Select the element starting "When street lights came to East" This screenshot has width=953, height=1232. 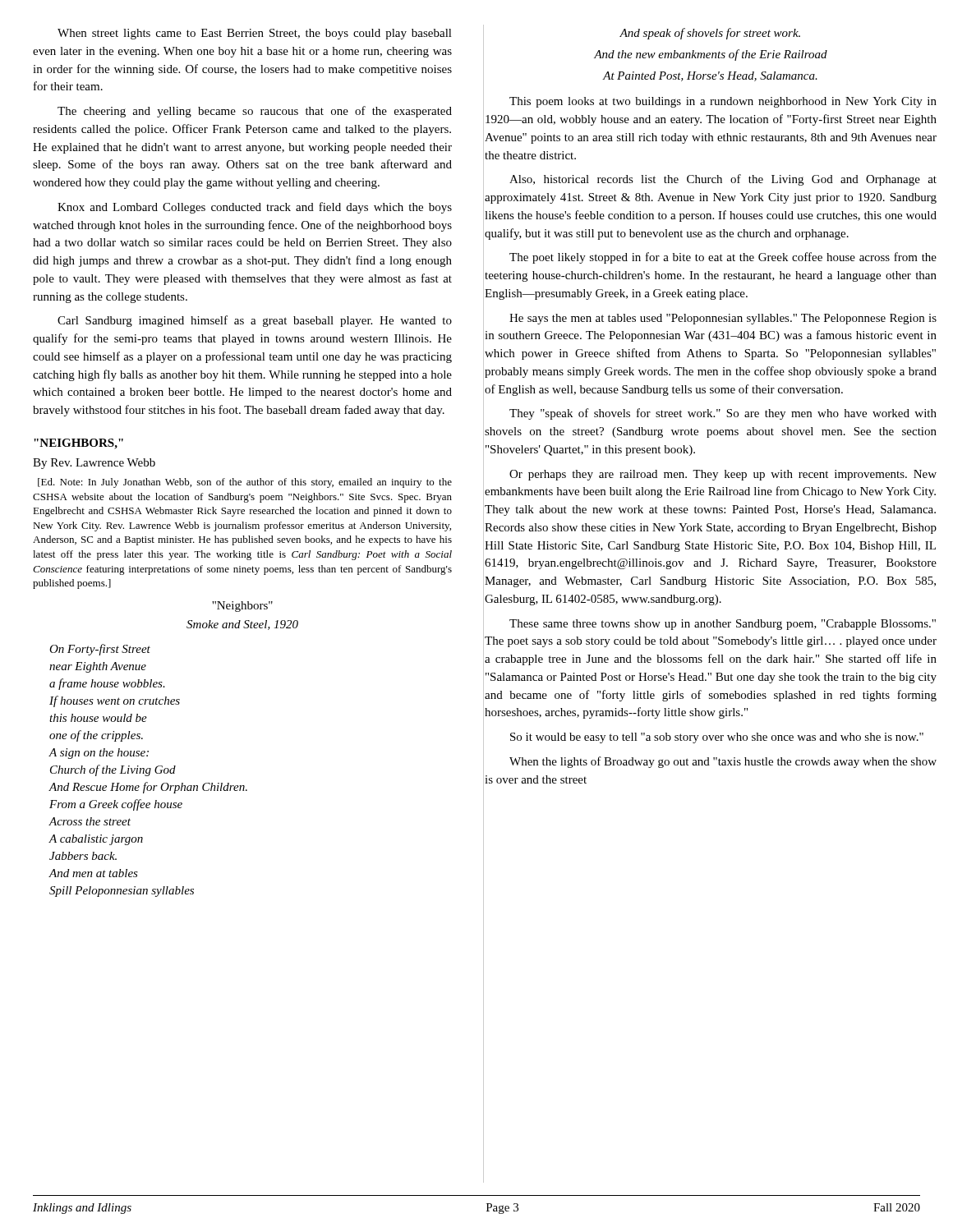point(242,222)
